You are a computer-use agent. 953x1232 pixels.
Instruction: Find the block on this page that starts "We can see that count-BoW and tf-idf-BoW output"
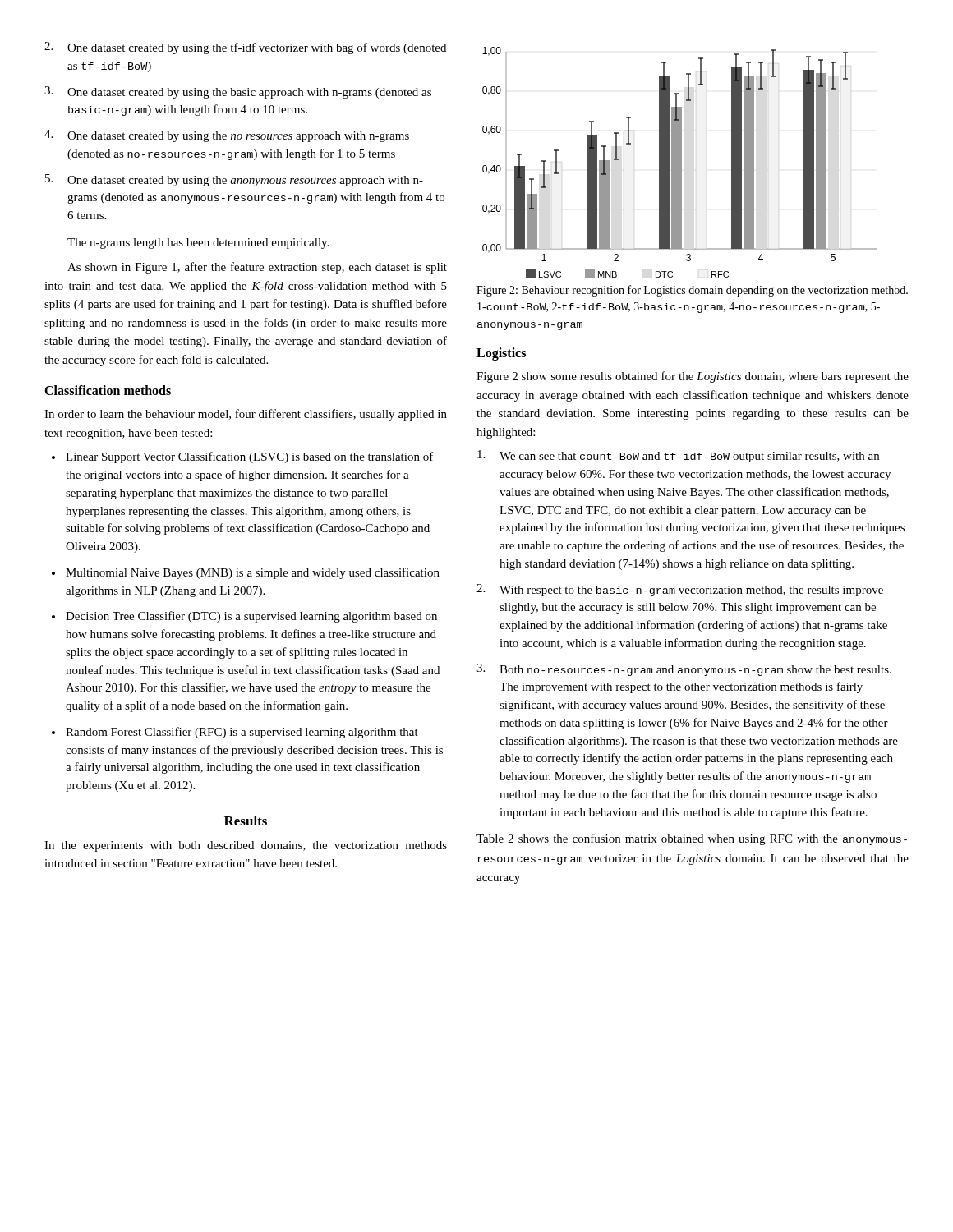(x=693, y=510)
